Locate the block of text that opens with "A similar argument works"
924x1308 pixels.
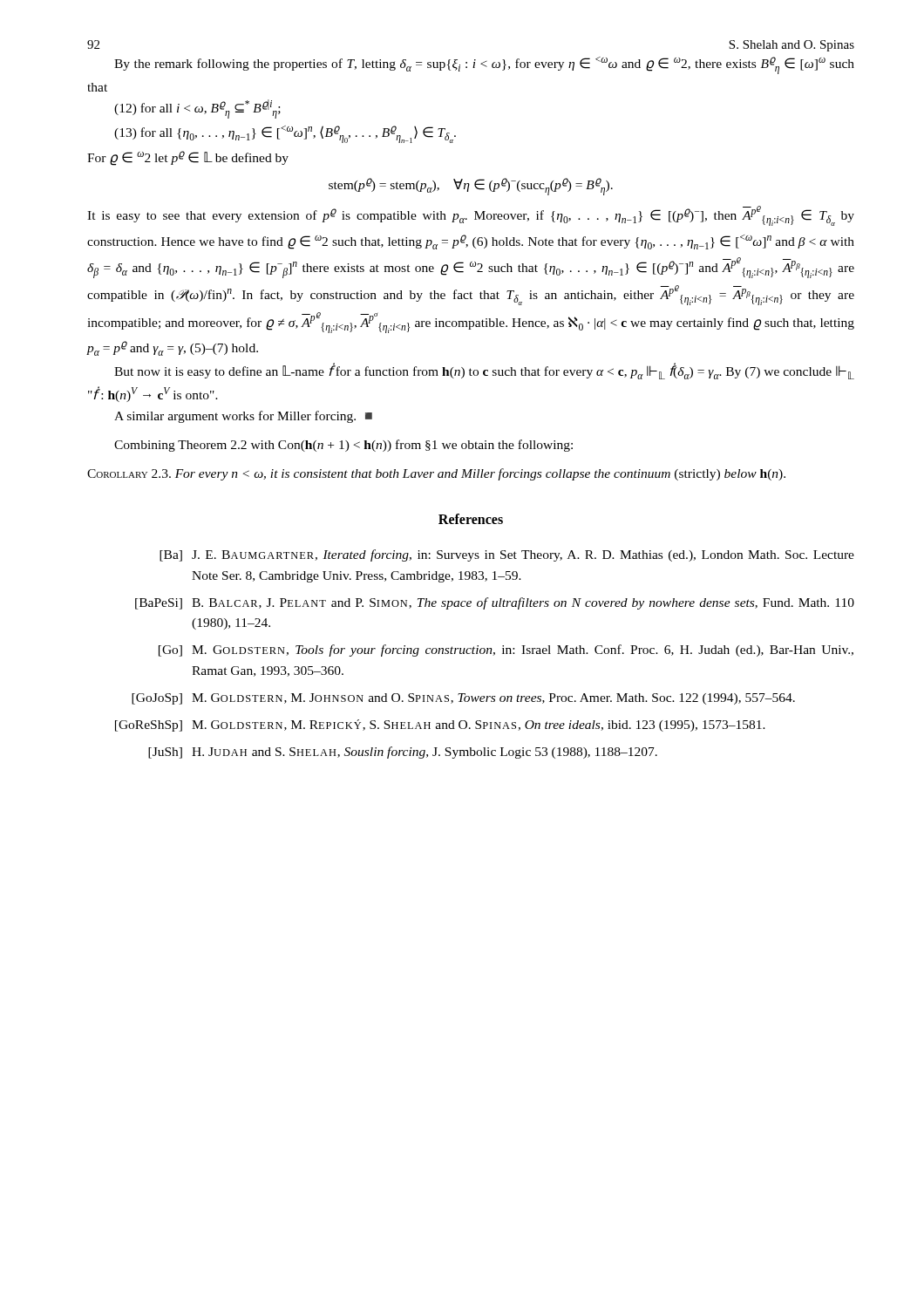tap(243, 417)
